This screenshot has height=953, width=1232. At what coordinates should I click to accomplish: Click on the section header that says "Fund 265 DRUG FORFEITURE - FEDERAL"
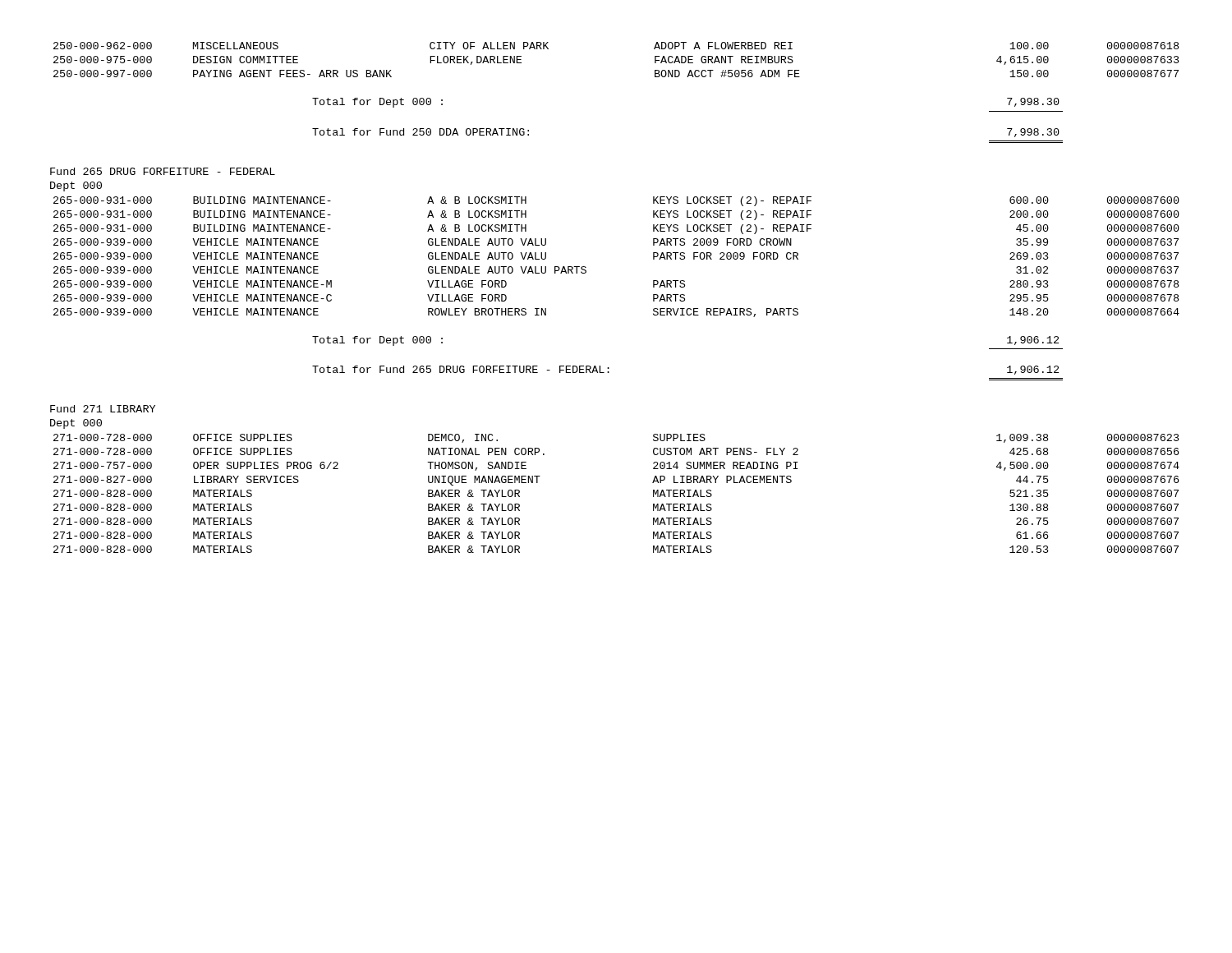[x=162, y=172]
